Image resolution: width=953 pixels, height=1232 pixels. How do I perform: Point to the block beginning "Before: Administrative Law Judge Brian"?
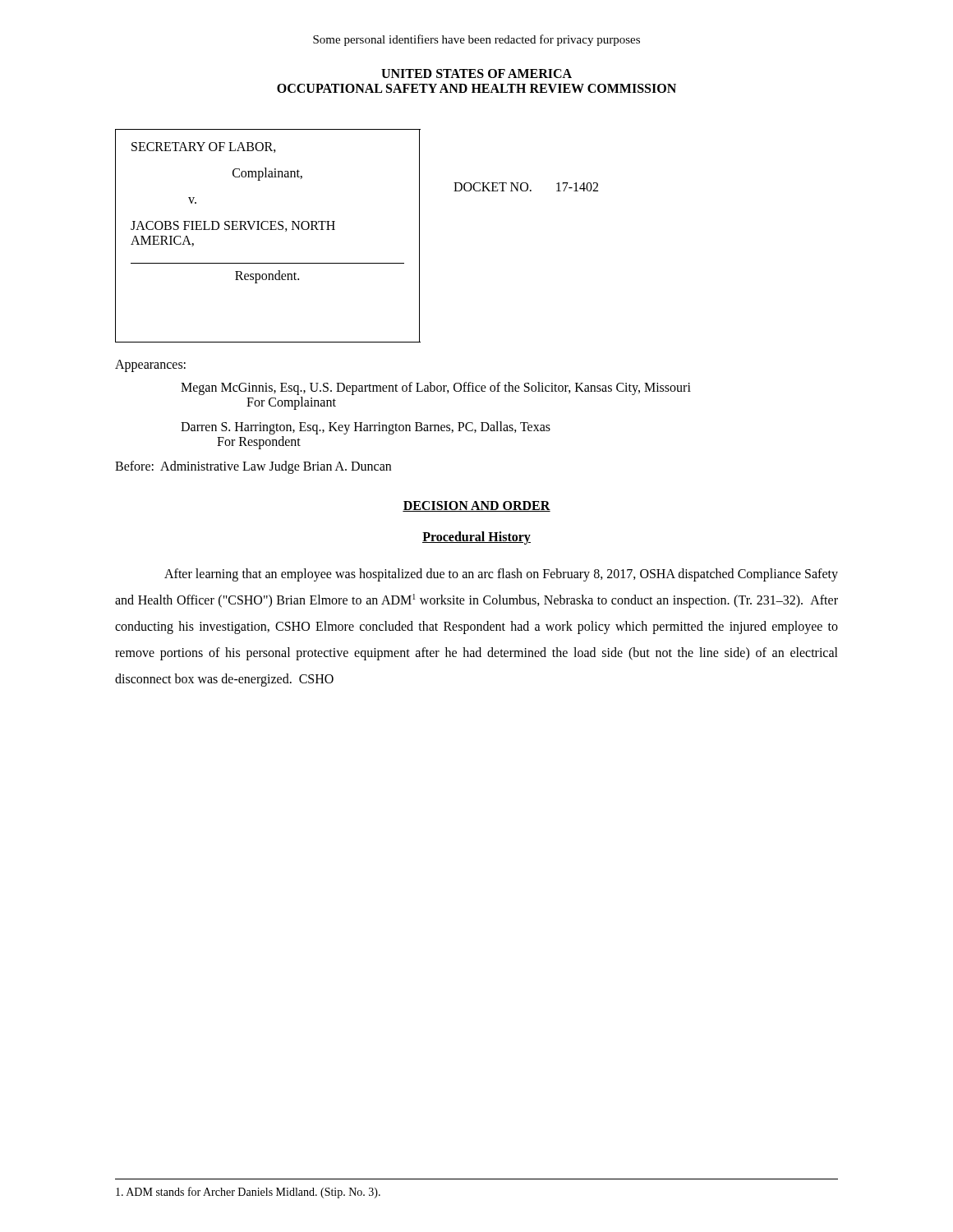(x=253, y=466)
